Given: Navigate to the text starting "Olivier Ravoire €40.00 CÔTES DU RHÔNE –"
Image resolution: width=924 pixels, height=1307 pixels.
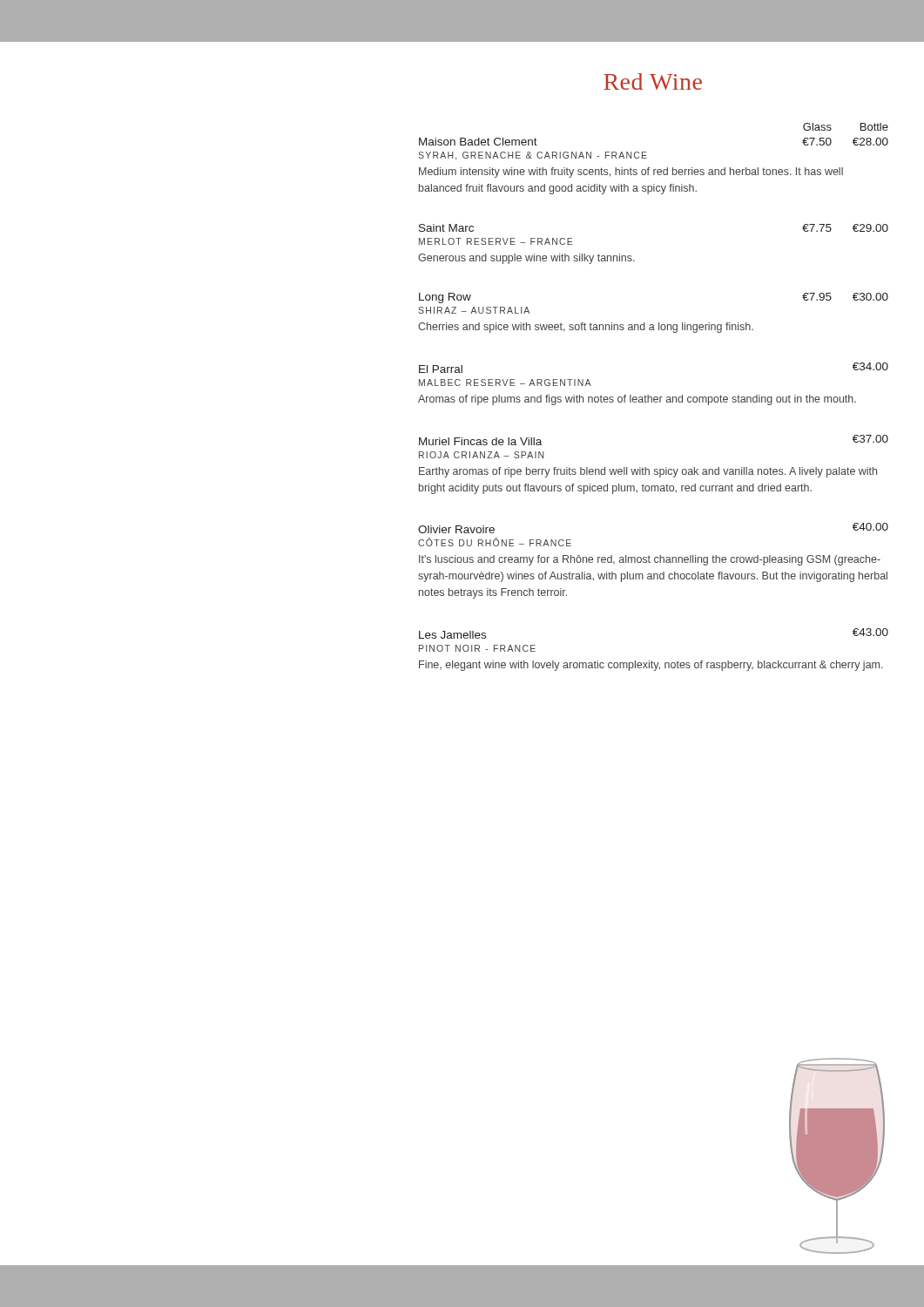Looking at the screenshot, I should point(653,561).
